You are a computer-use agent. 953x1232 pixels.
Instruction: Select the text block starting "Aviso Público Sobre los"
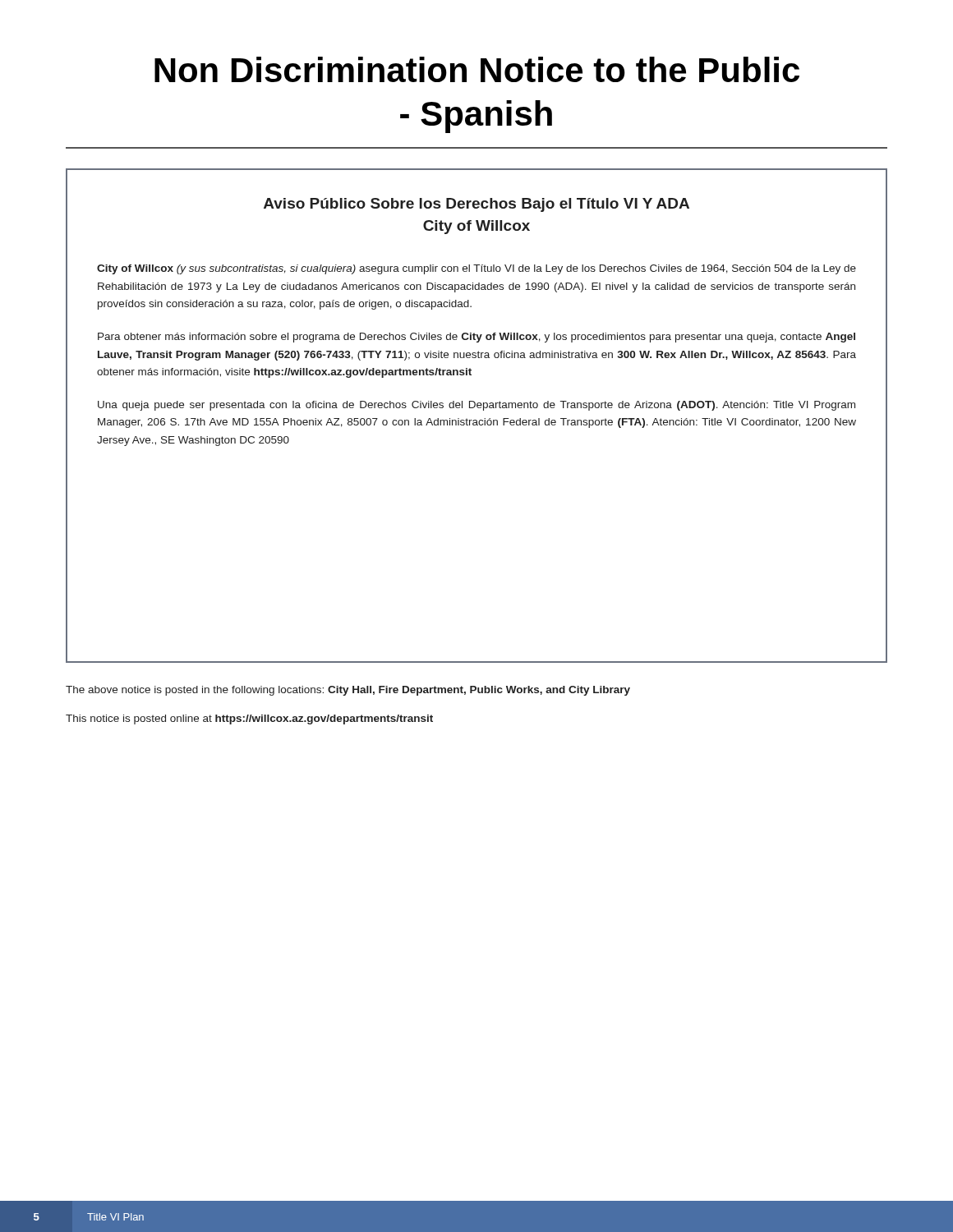(476, 214)
